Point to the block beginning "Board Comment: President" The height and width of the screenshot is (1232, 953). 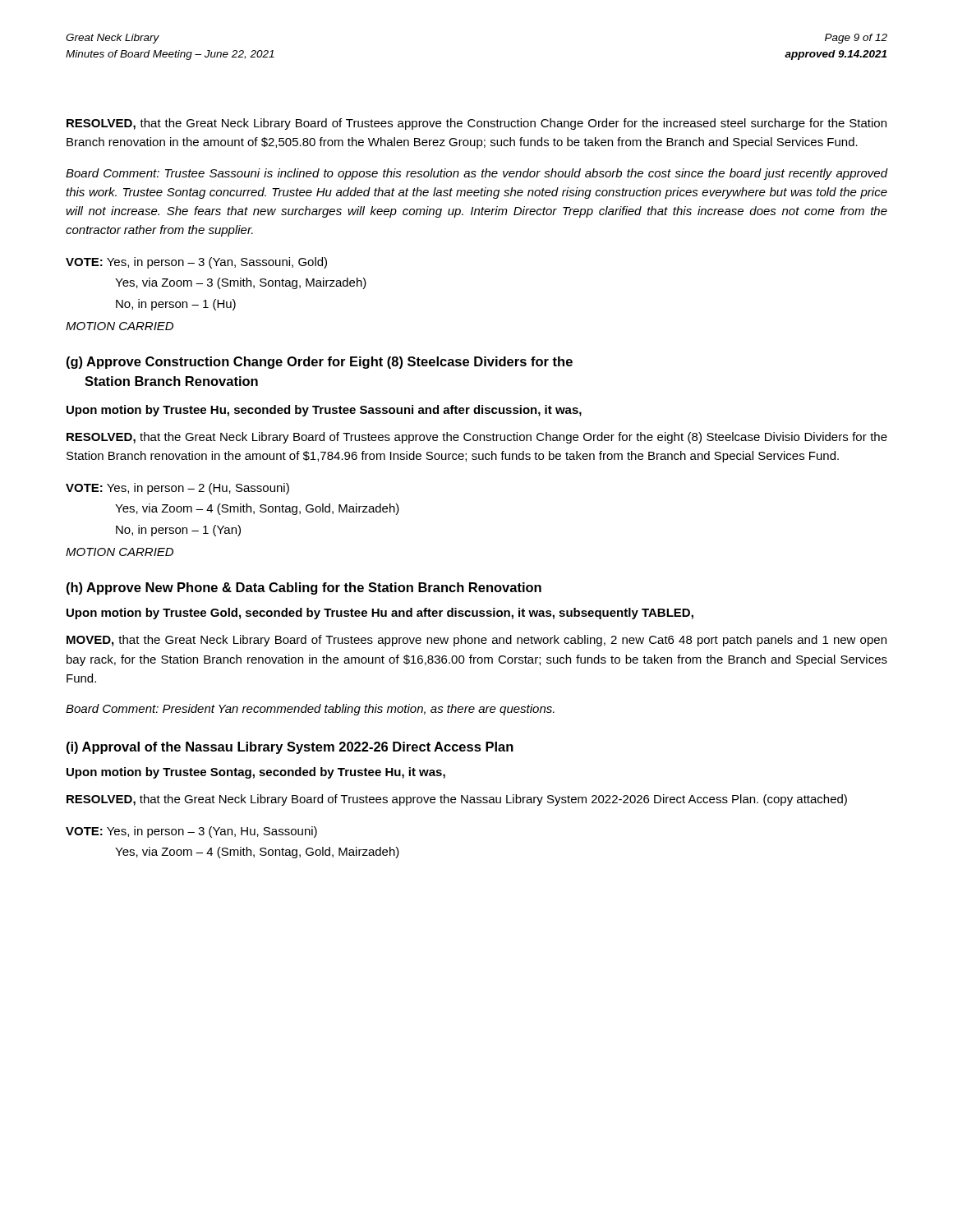tap(311, 708)
